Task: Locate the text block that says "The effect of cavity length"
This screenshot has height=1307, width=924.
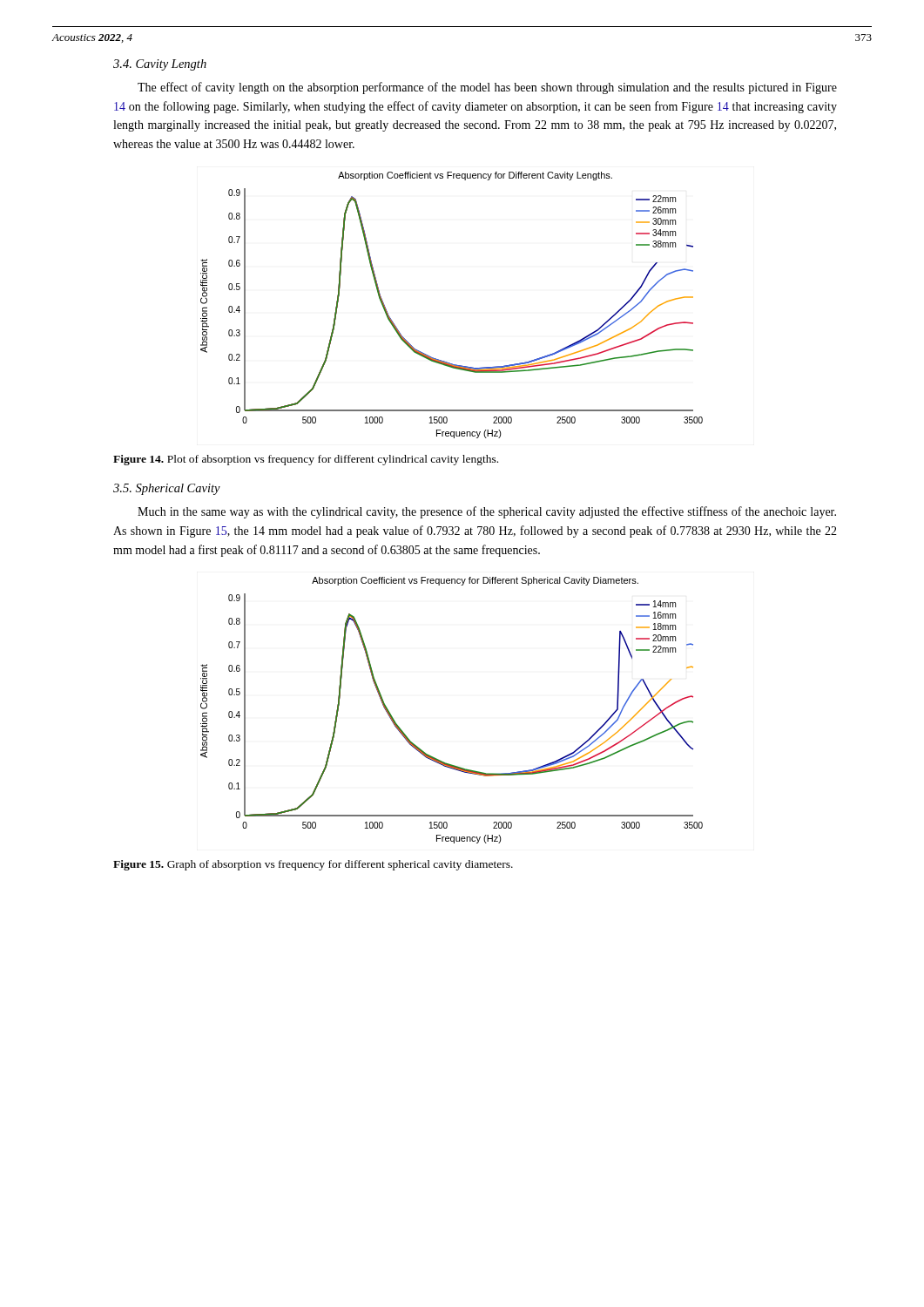Action: click(x=475, y=116)
